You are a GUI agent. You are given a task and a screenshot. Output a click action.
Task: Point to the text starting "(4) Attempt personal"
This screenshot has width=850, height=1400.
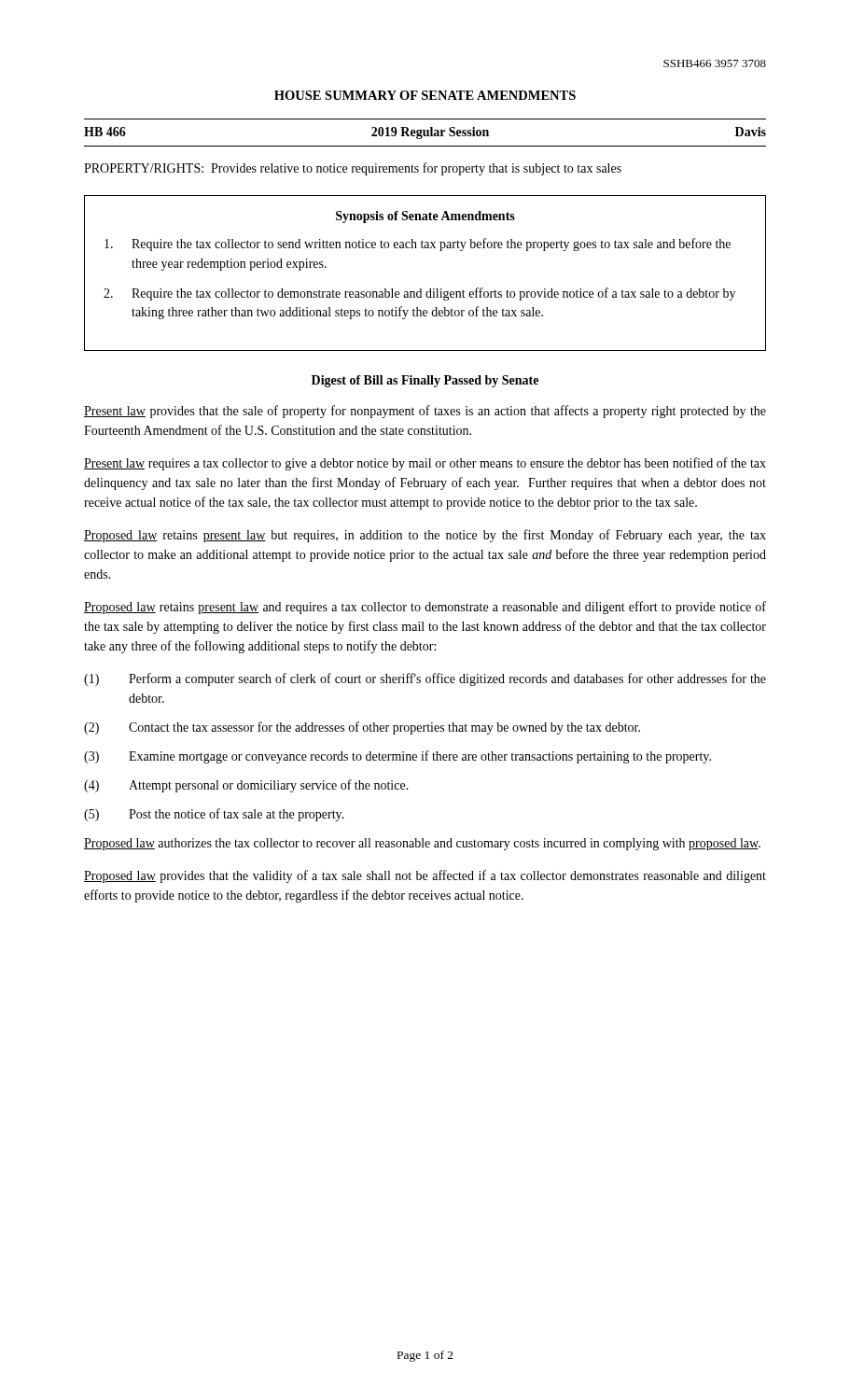click(x=246, y=786)
